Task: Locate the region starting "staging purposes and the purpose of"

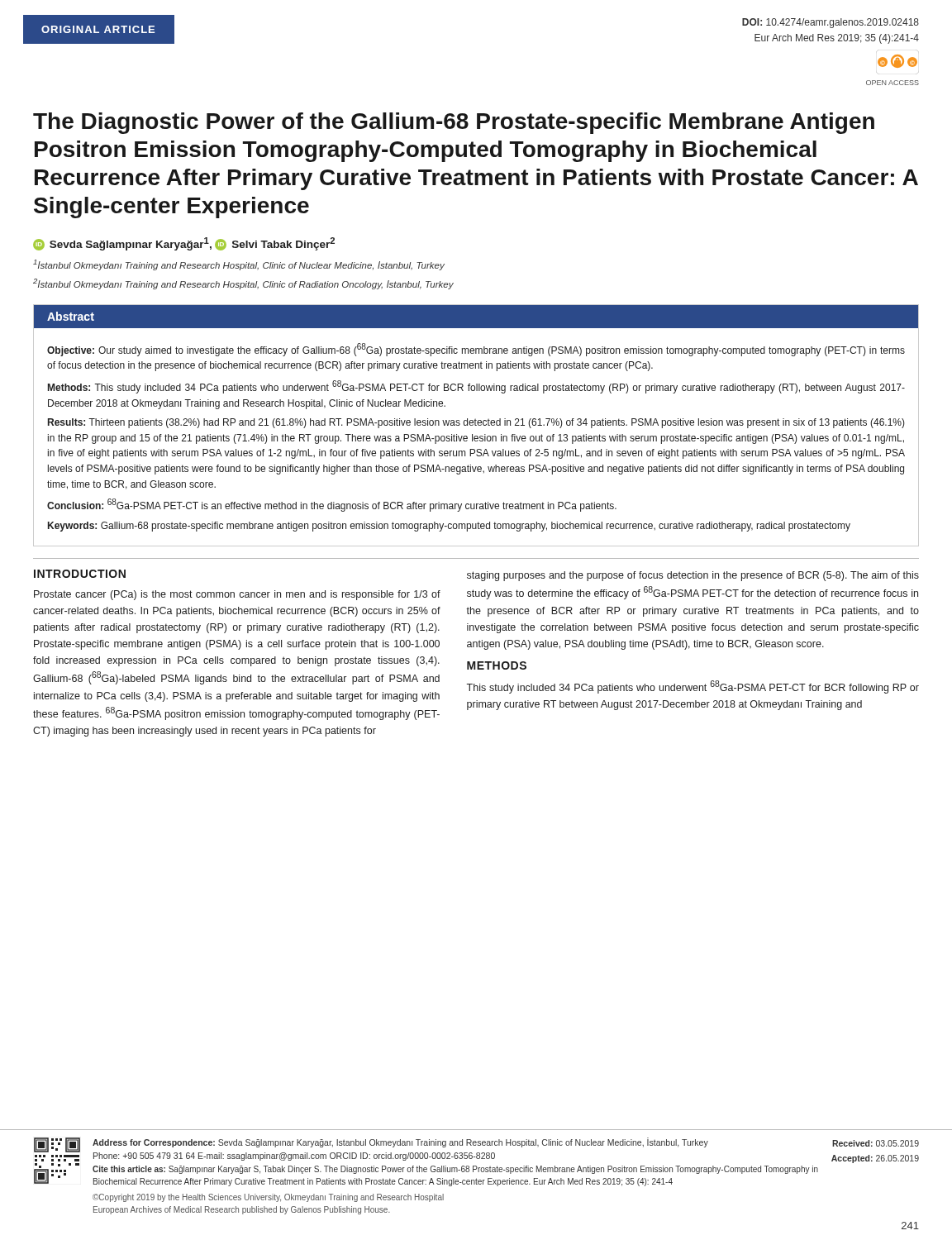Action: (x=693, y=610)
